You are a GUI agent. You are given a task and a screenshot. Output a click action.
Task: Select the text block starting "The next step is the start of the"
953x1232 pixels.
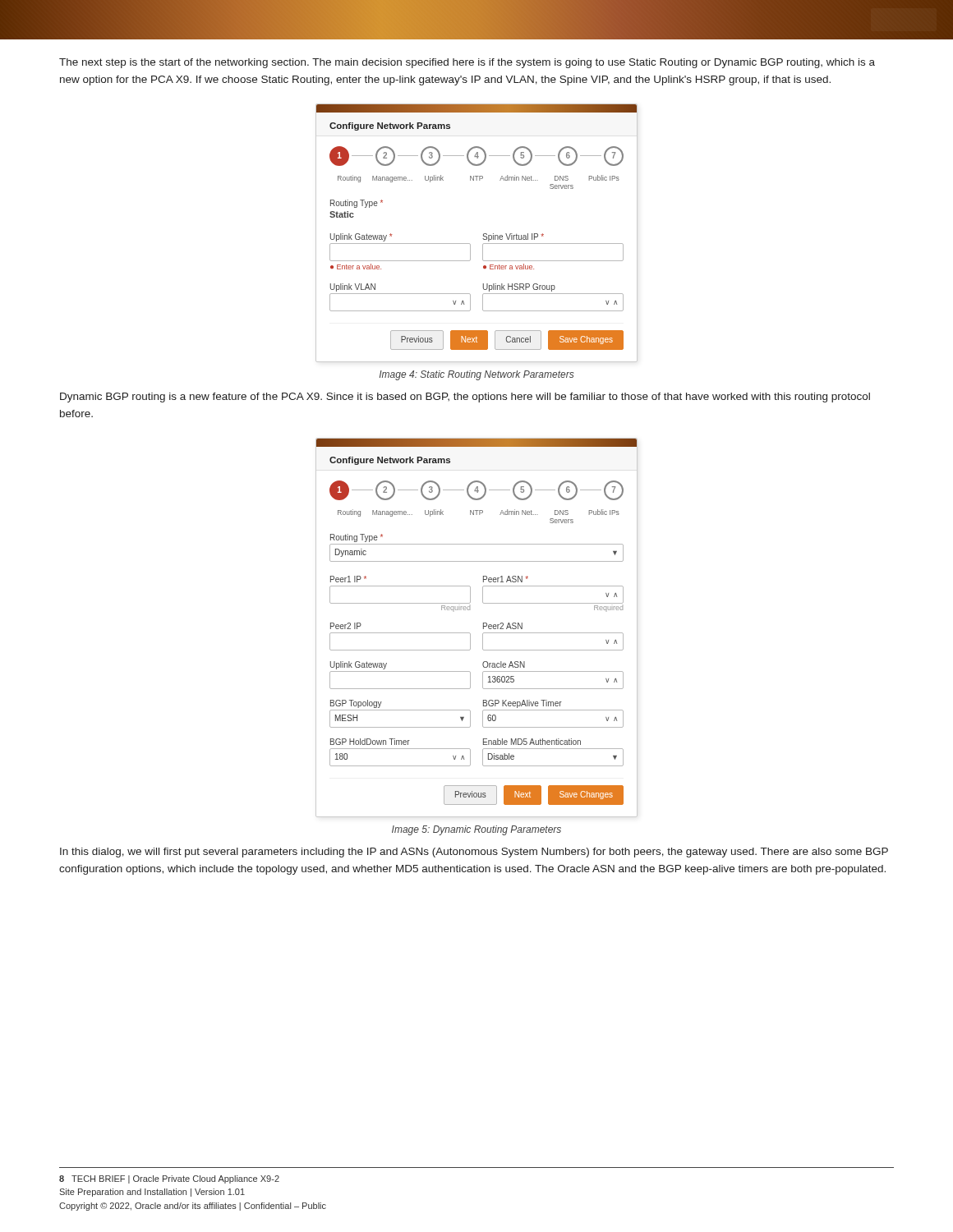point(467,71)
